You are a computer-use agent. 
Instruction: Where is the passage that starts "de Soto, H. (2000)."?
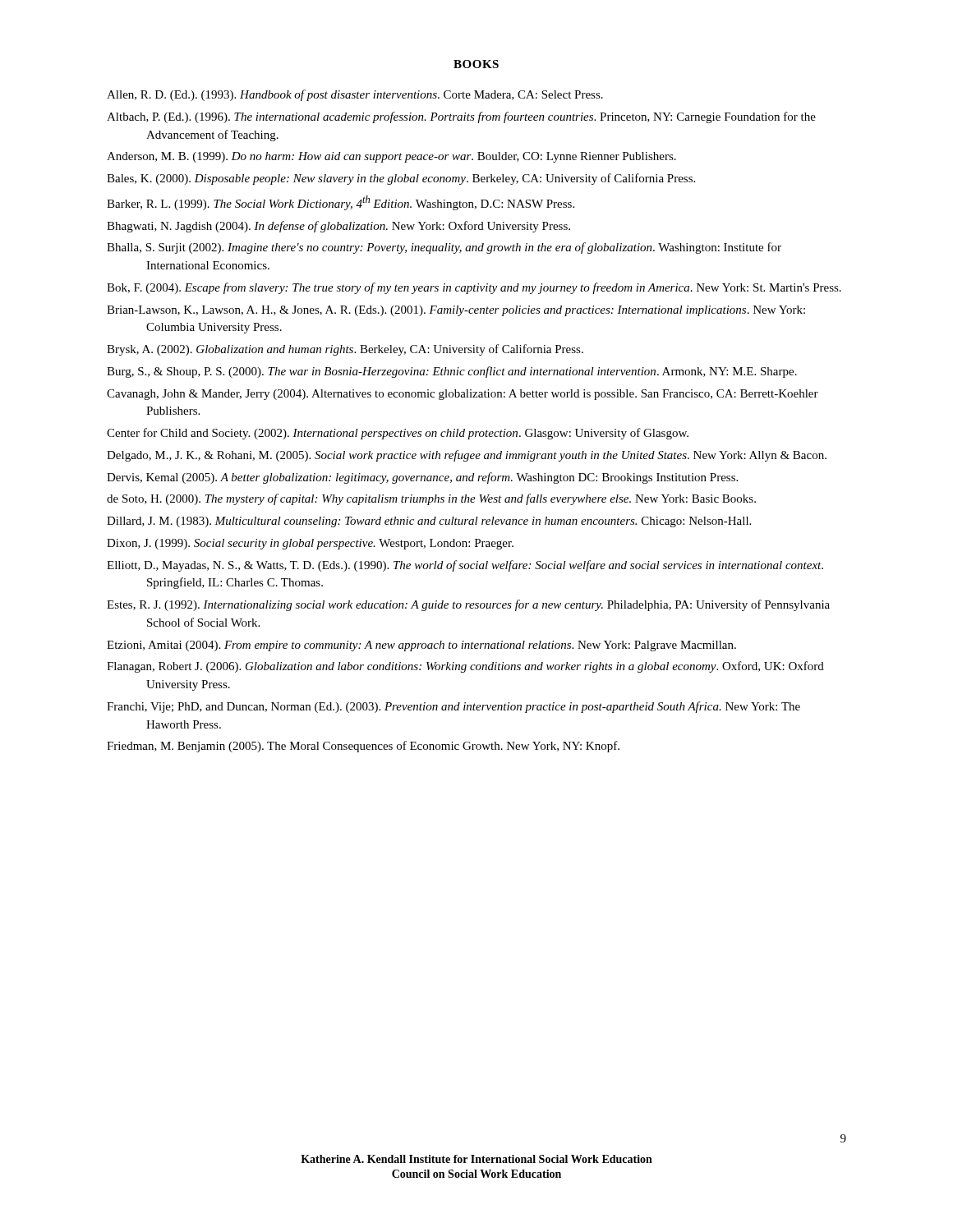pos(432,499)
